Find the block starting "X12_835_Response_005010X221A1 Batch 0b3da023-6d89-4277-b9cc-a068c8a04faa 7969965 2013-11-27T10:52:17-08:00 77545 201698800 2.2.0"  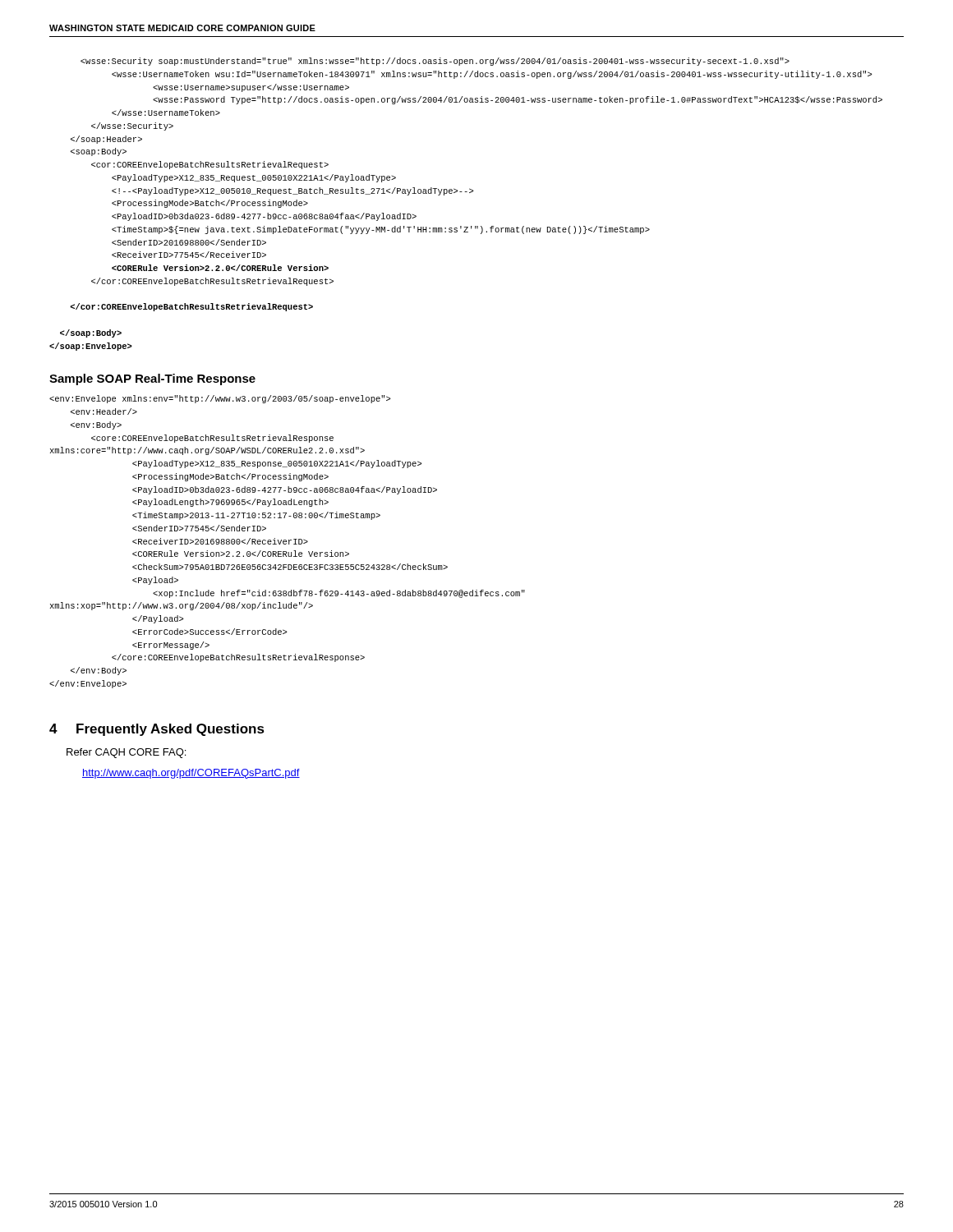pos(220,399)
